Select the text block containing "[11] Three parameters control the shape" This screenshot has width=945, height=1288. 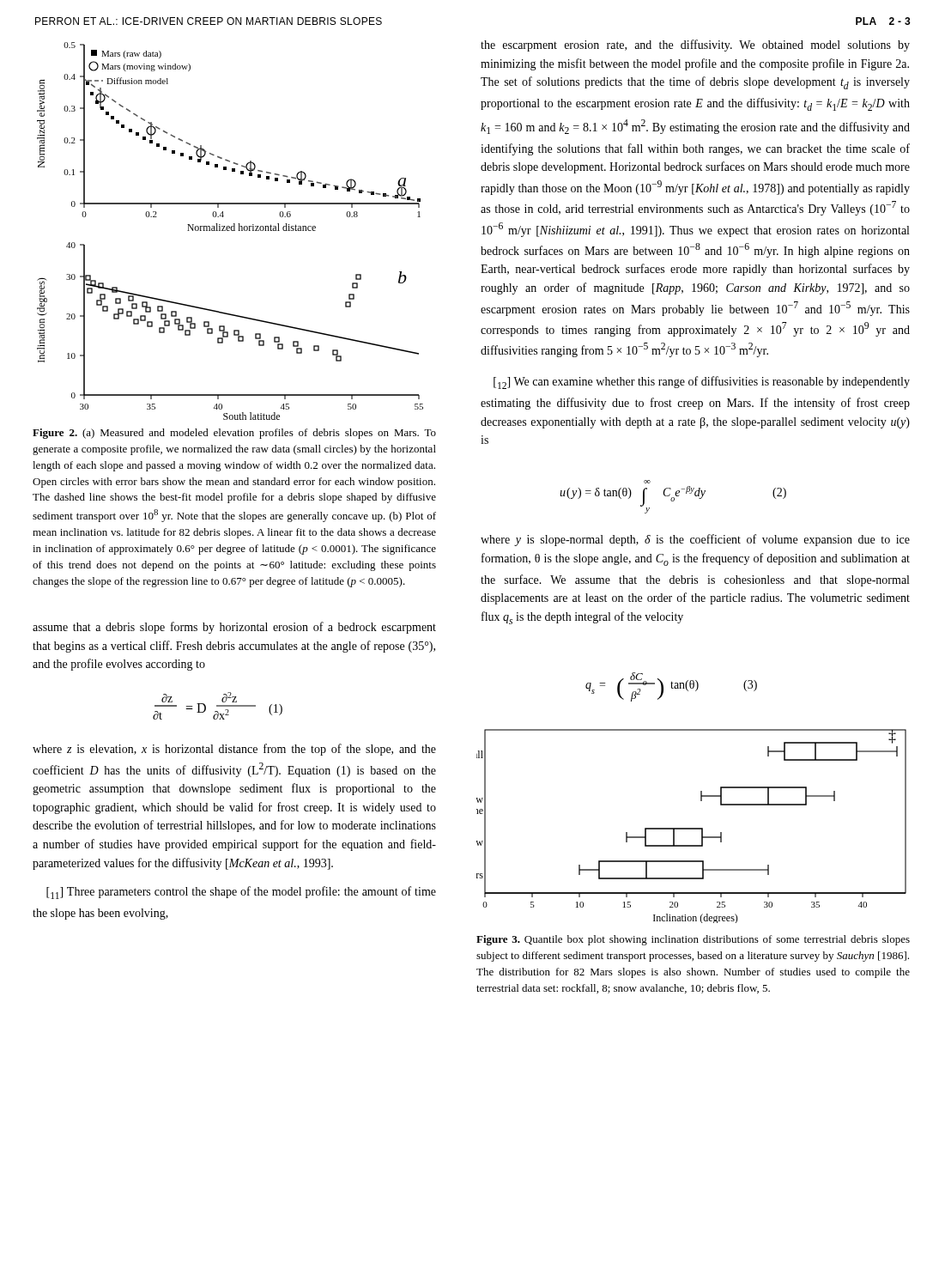point(234,902)
